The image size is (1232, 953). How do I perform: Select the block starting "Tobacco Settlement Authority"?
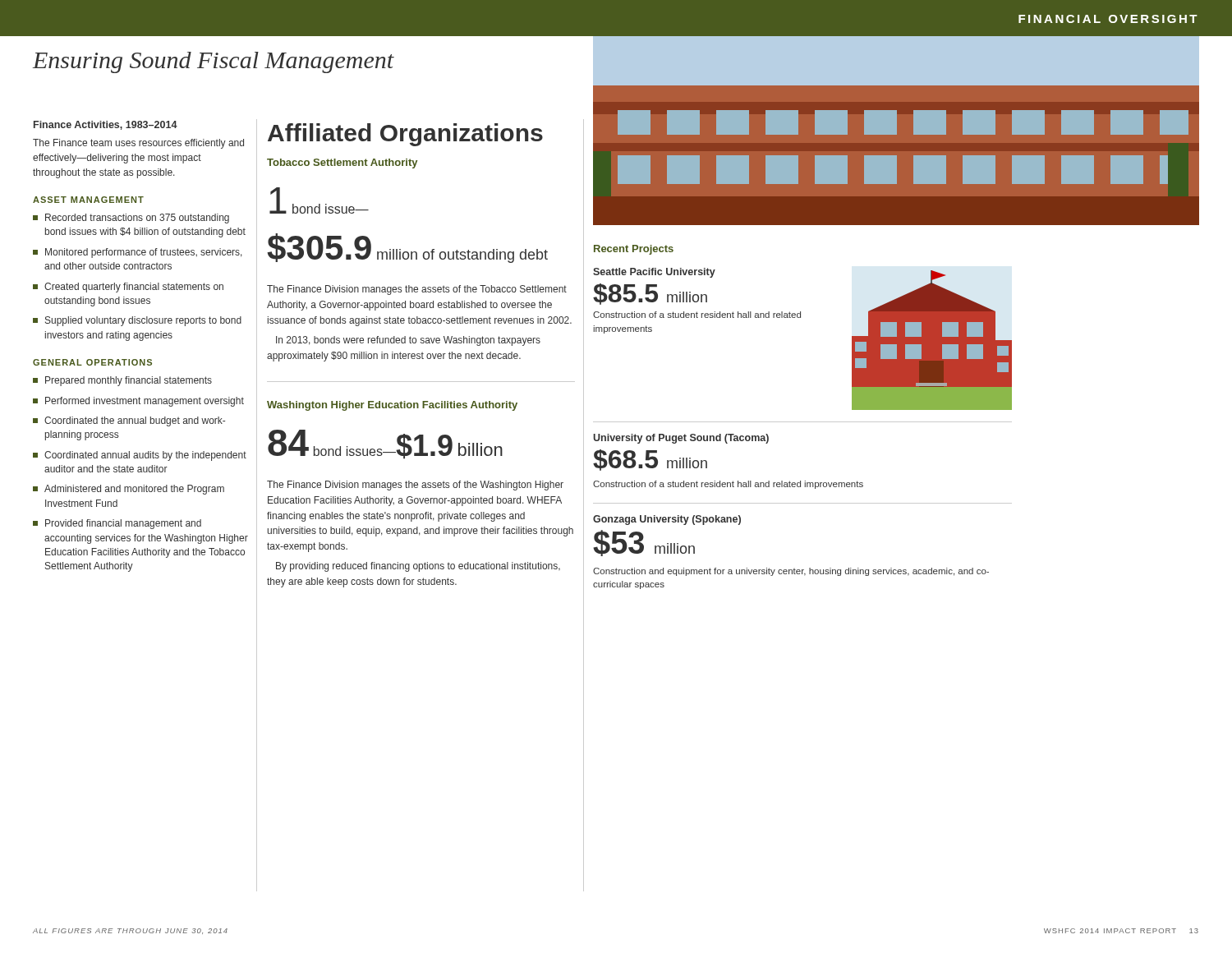(x=342, y=162)
